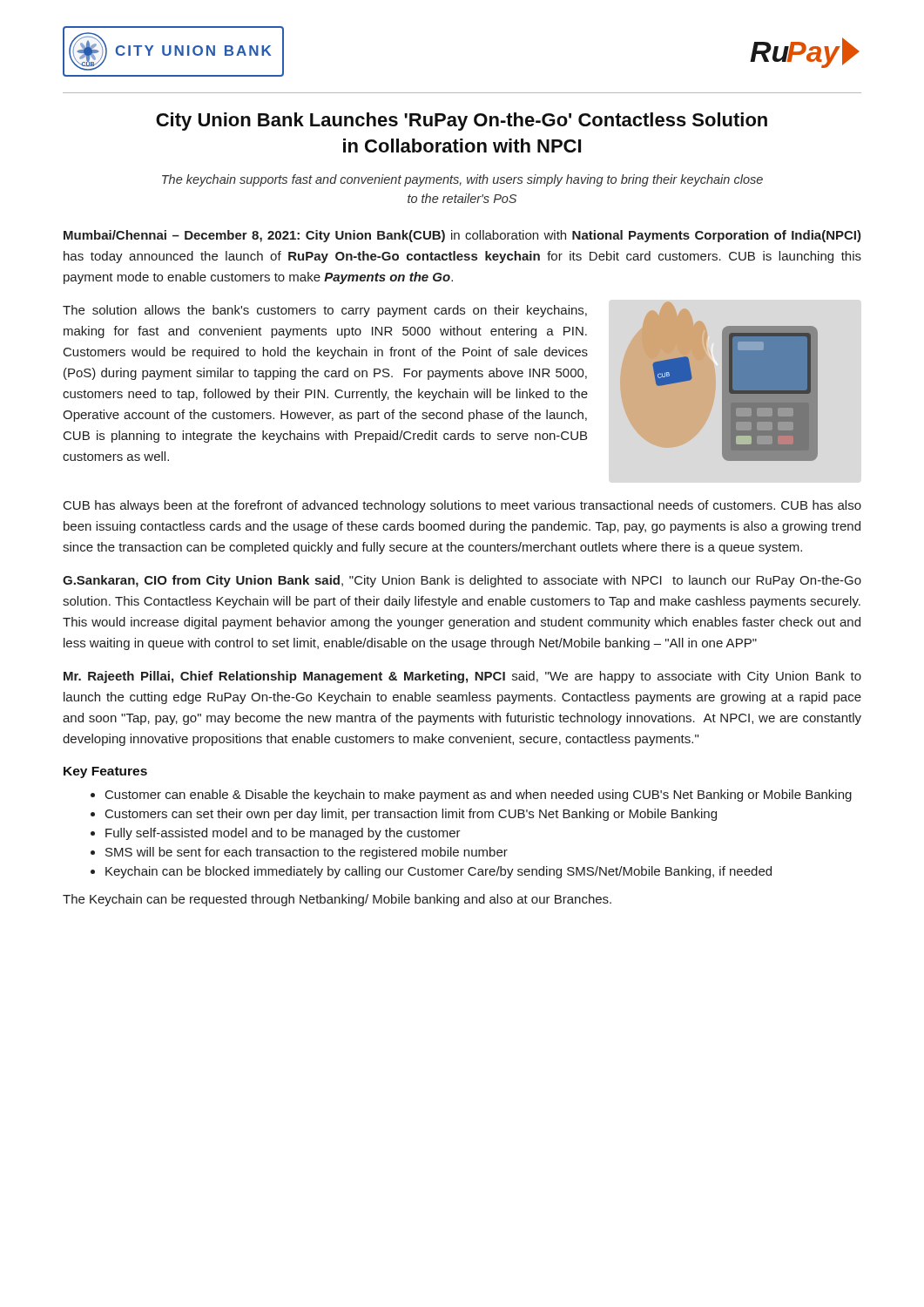Locate the passage starting "The Keychain can be requested through"
The width and height of the screenshot is (924, 1307).
point(338,899)
